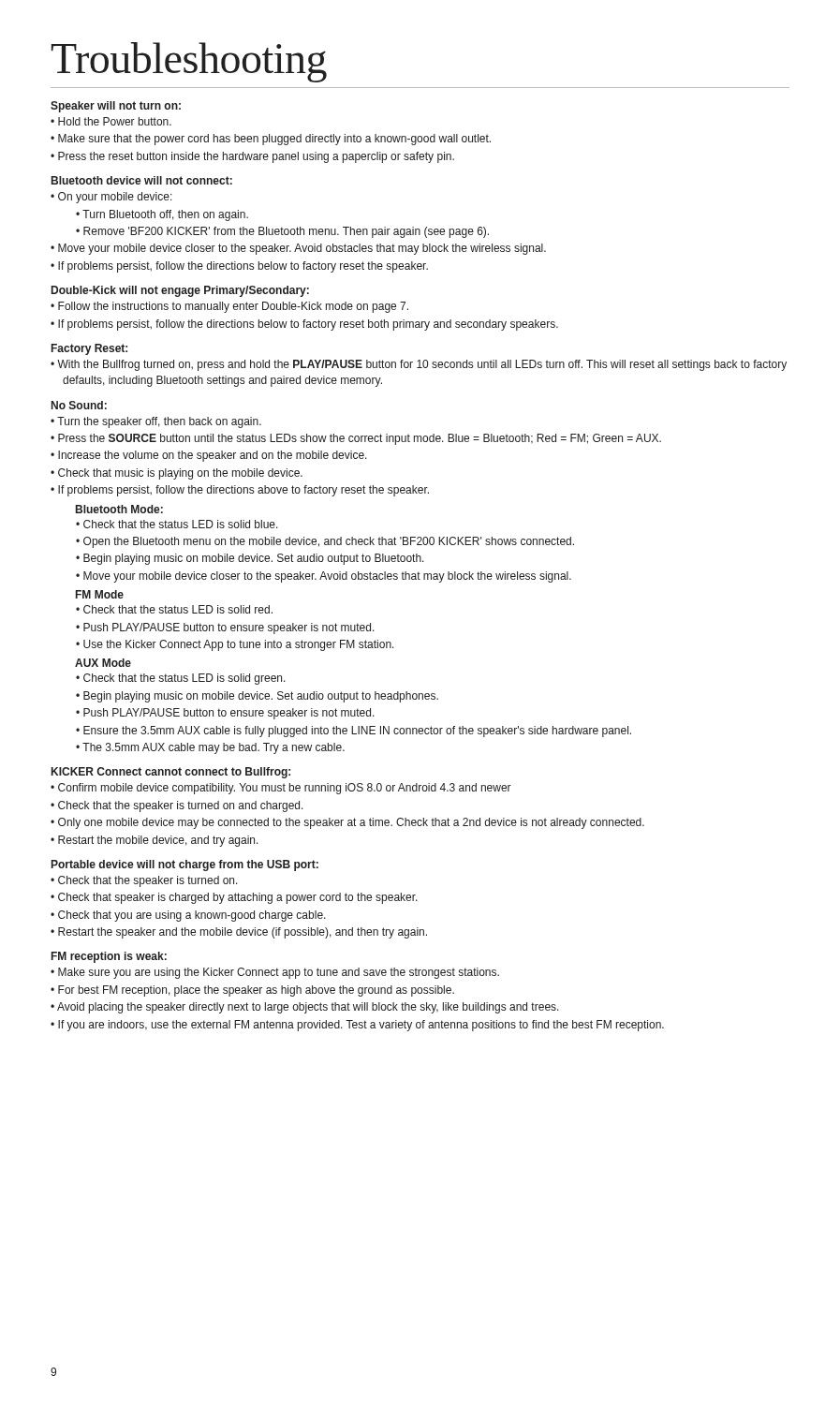Find the list item that reads "The 3.5mm AUX cable"
Screen dimensions: 1405x840
tap(214, 748)
